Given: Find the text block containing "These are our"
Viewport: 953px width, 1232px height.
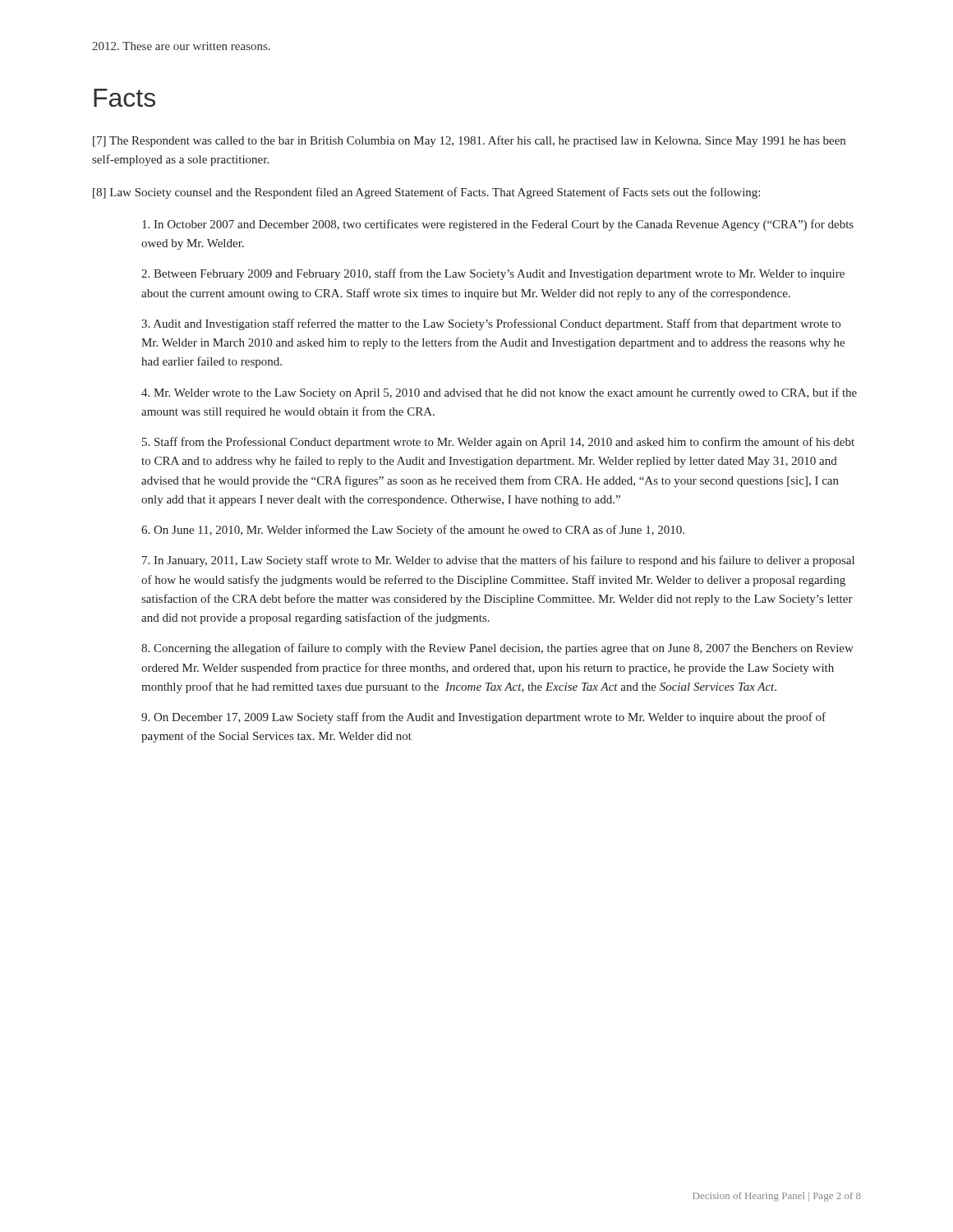Looking at the screenshot, I should pos(181,46).
